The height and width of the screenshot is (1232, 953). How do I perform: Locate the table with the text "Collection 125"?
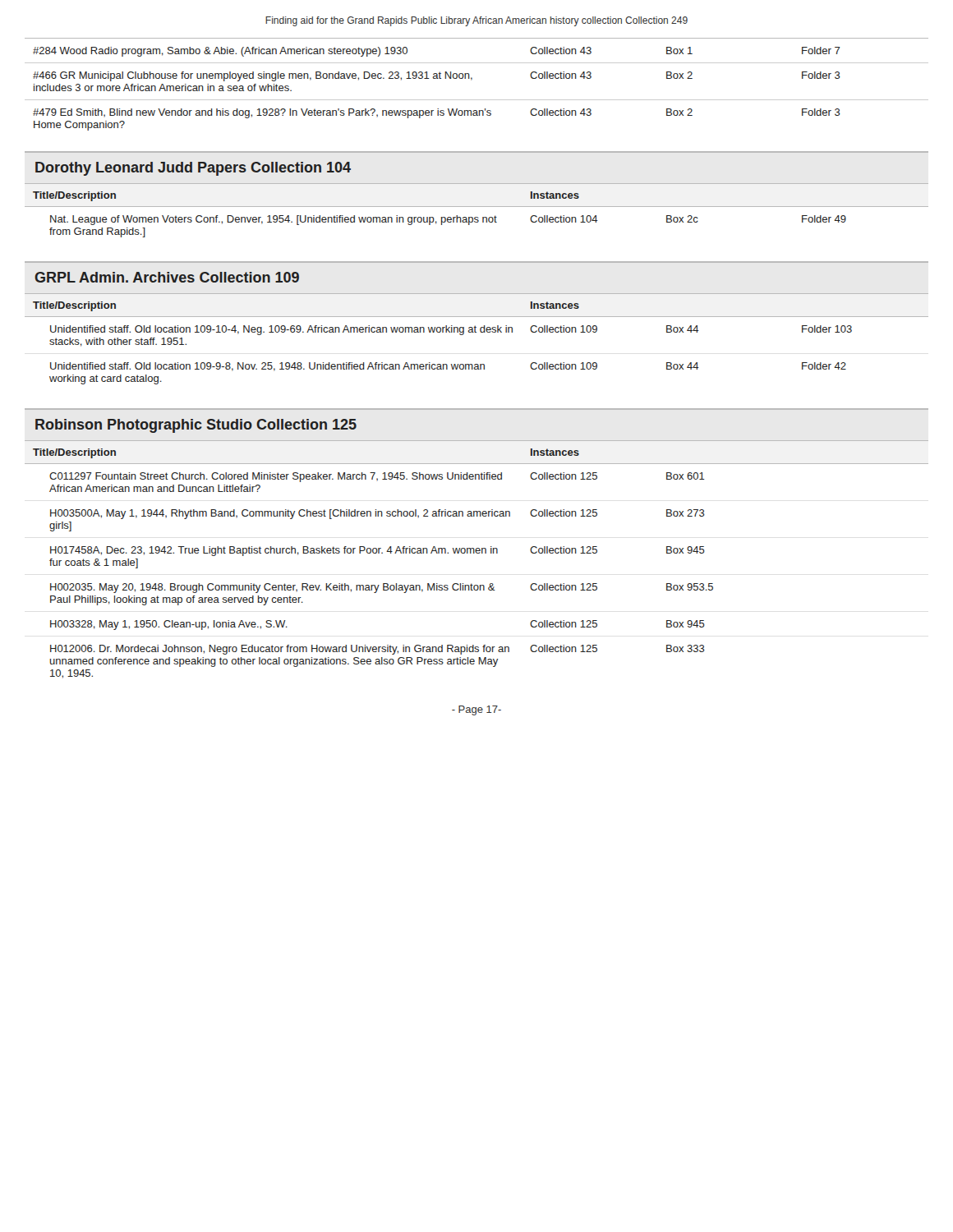(x=476, y=563)
